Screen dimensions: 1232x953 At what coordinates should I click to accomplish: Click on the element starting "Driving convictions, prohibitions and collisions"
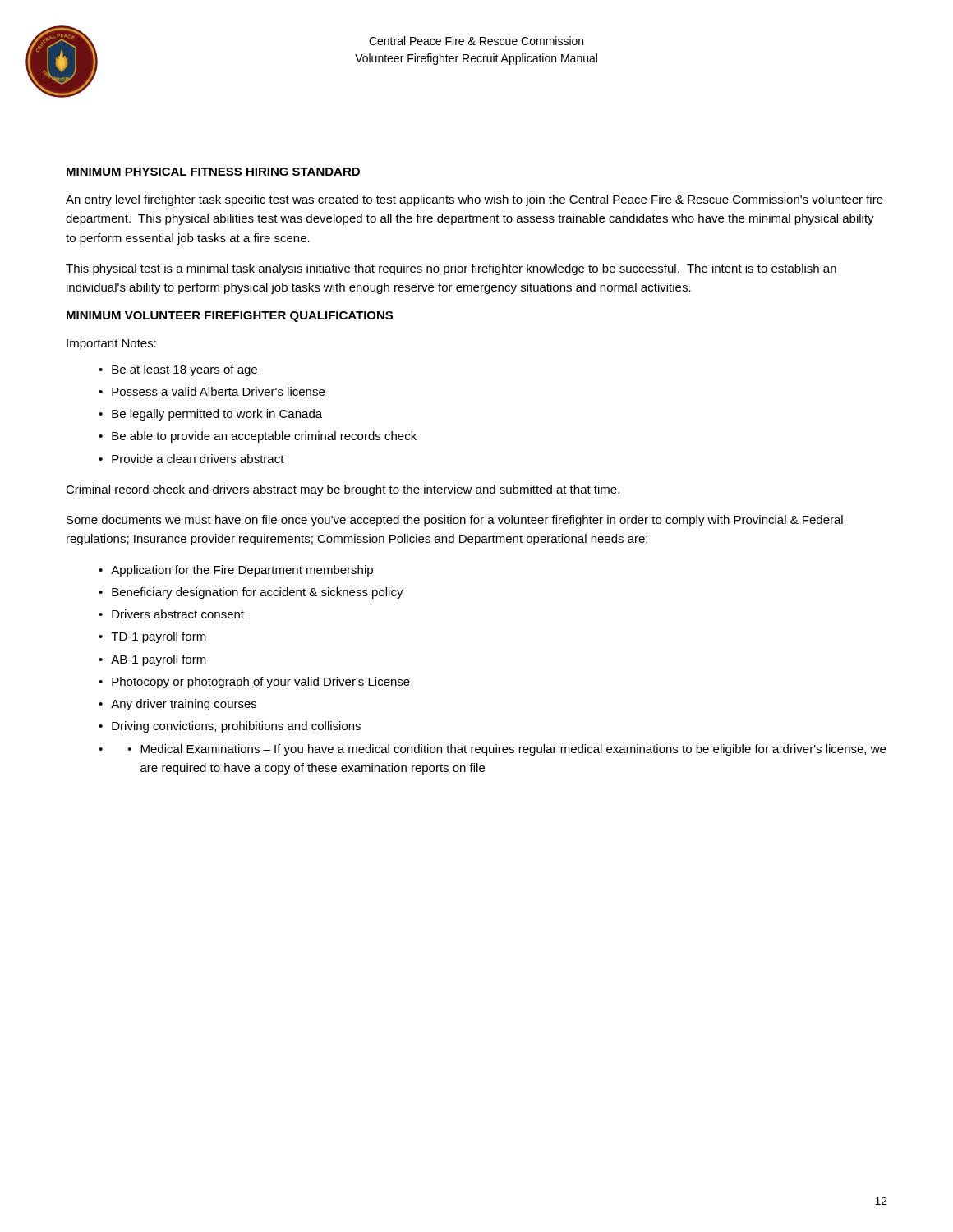point(236,726)
